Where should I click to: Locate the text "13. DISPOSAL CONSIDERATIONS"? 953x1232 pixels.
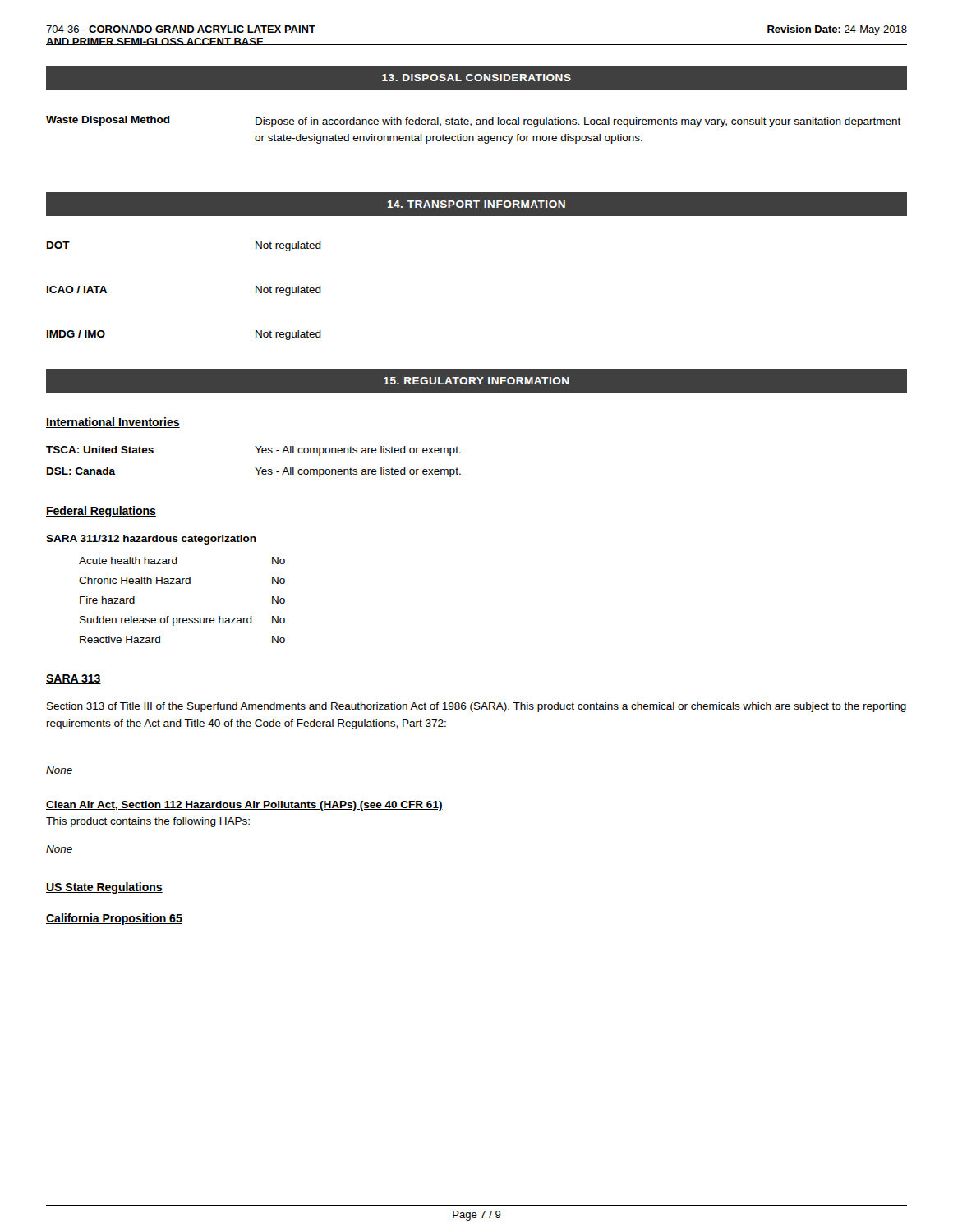pyautogui.click(x=476, y=78)
